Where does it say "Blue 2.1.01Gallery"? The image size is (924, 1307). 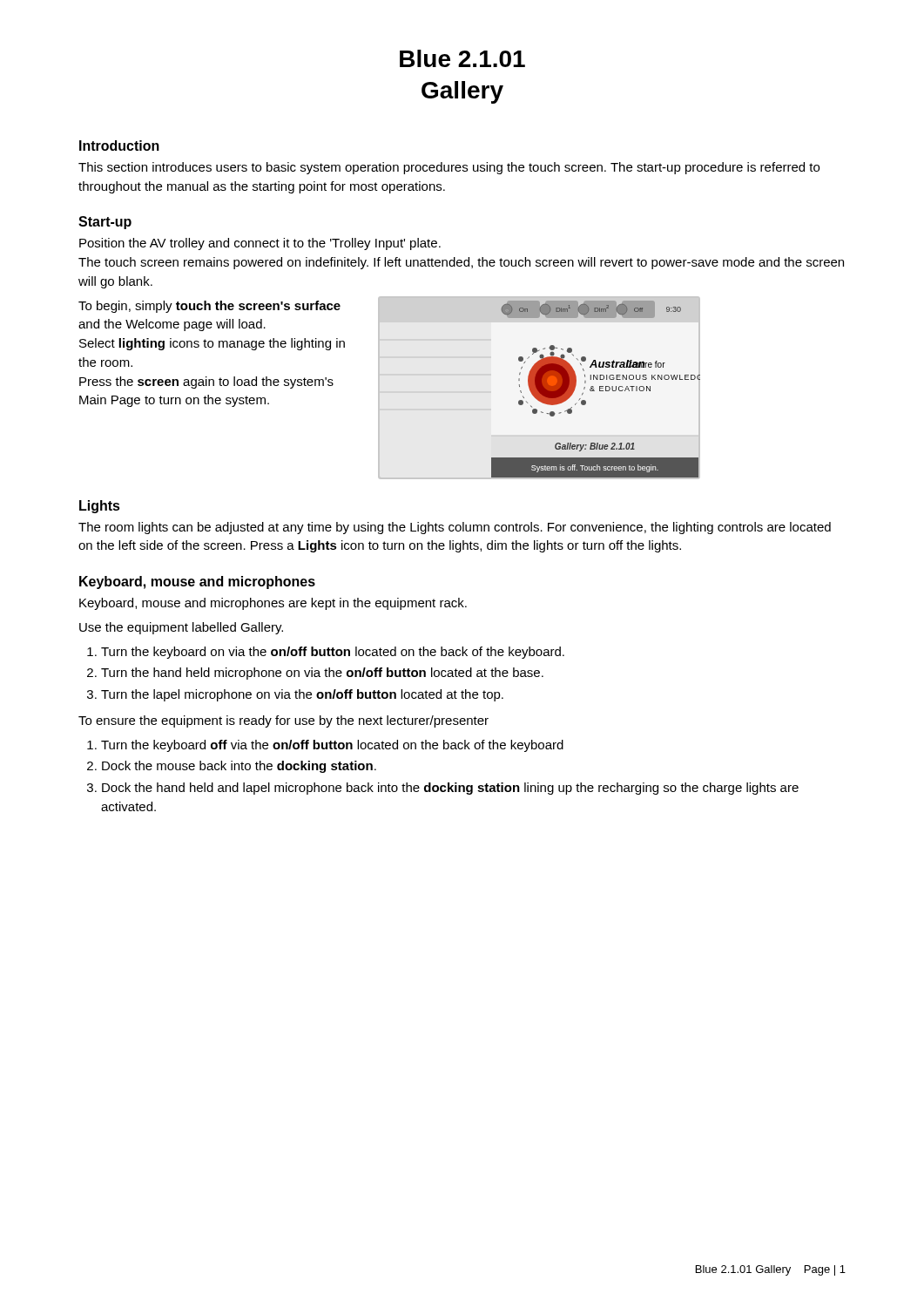[x=462, y=75]
